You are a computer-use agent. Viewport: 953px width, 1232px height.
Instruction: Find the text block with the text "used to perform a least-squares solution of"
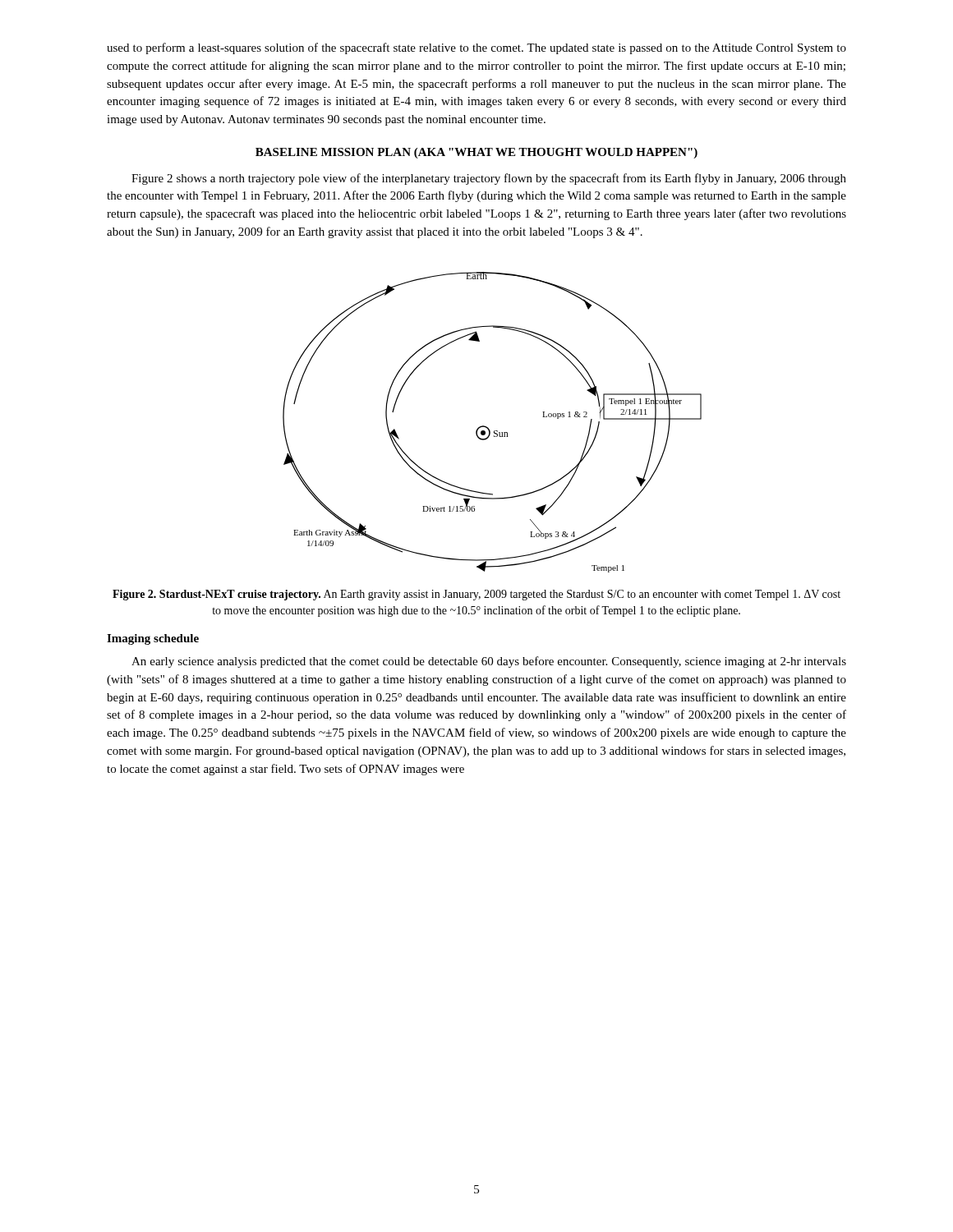(476, 84)
